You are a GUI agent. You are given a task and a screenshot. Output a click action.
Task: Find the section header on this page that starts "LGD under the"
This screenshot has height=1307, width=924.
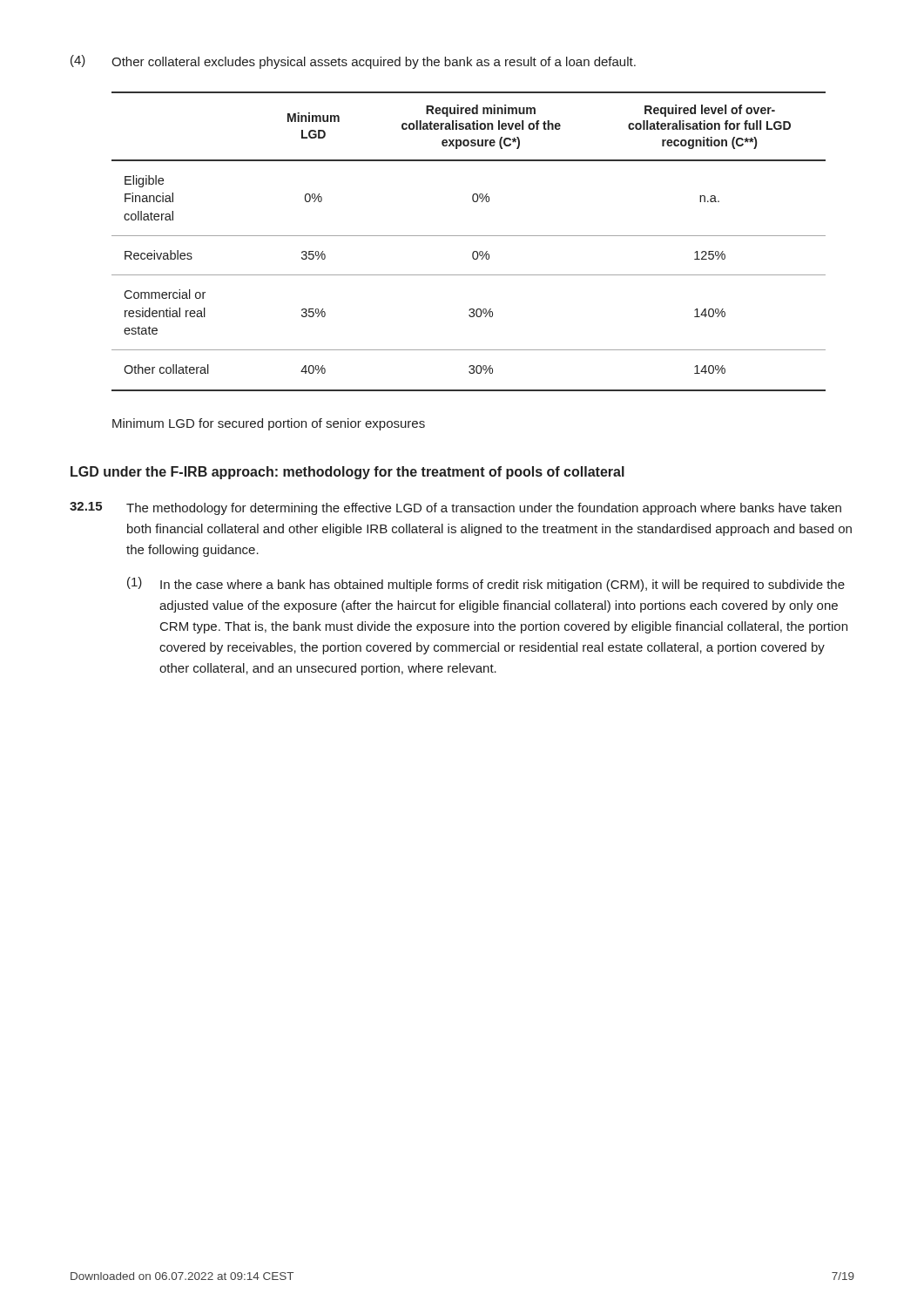[462, 472]
